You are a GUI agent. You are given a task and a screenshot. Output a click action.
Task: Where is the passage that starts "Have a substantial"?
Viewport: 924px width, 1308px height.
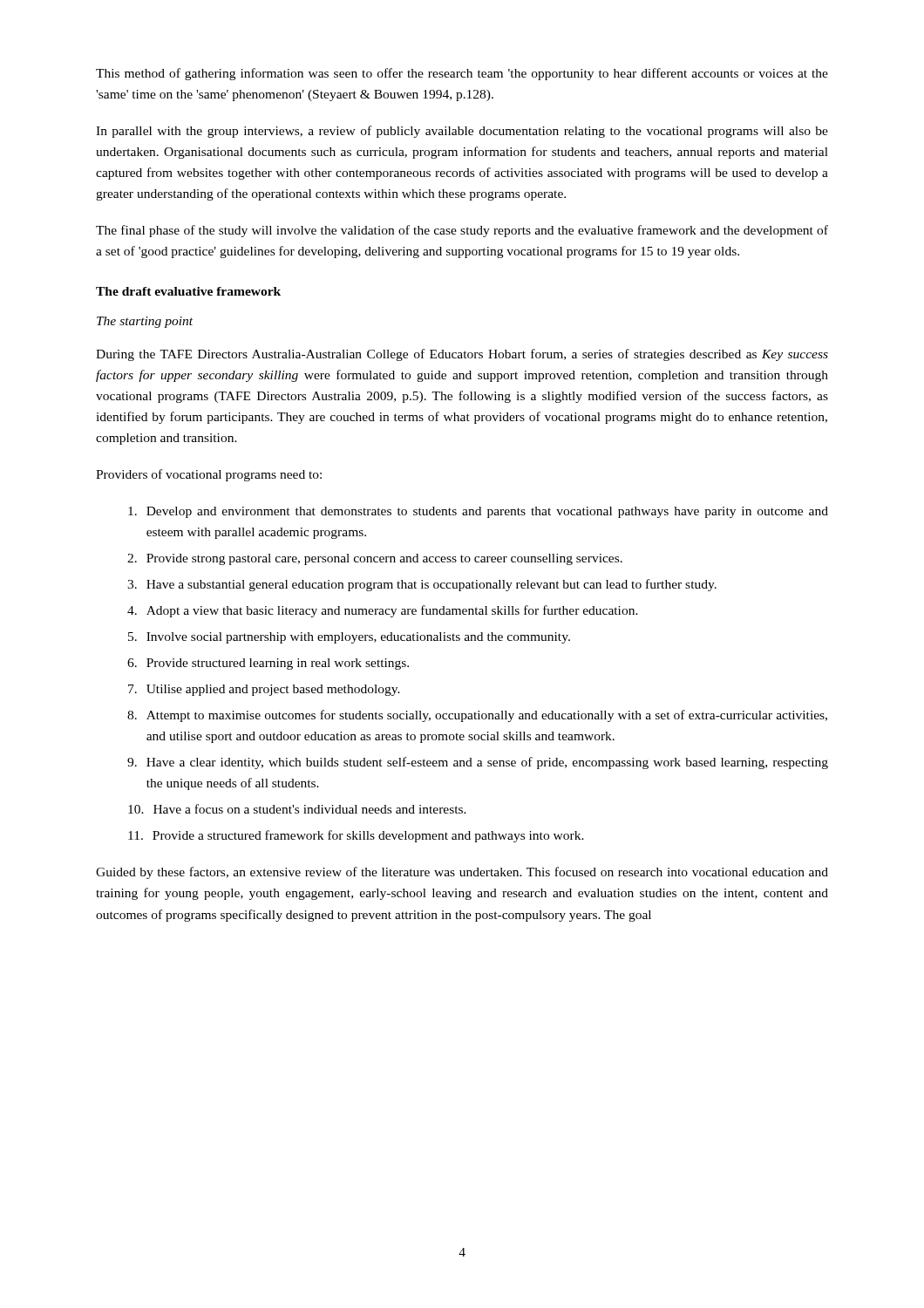(487, 585)
